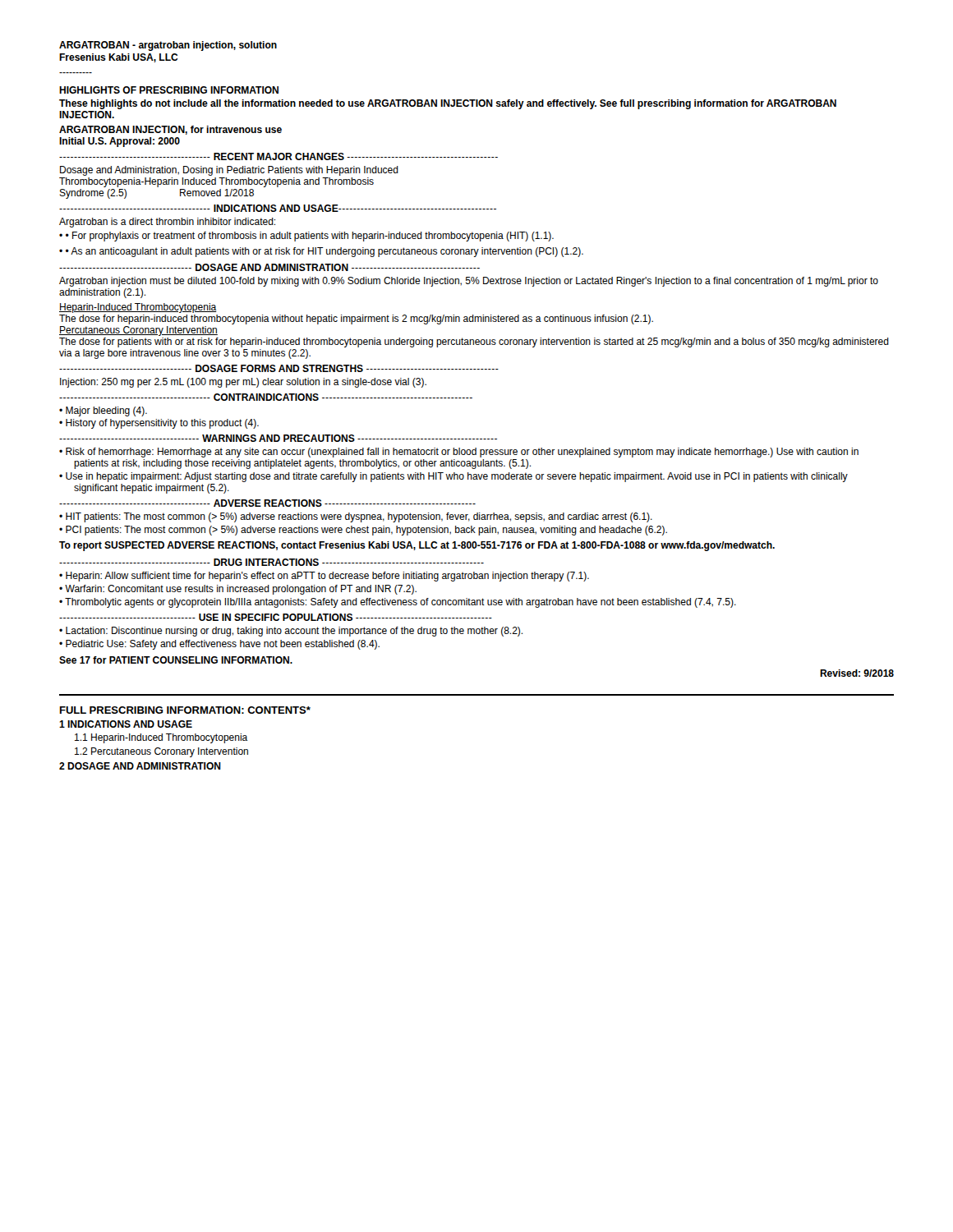Click on the passage starting "• Lactation: Discontinue nursing"
The height and width of the screenshot is (1232, 953).
click(x=291, y=630)
